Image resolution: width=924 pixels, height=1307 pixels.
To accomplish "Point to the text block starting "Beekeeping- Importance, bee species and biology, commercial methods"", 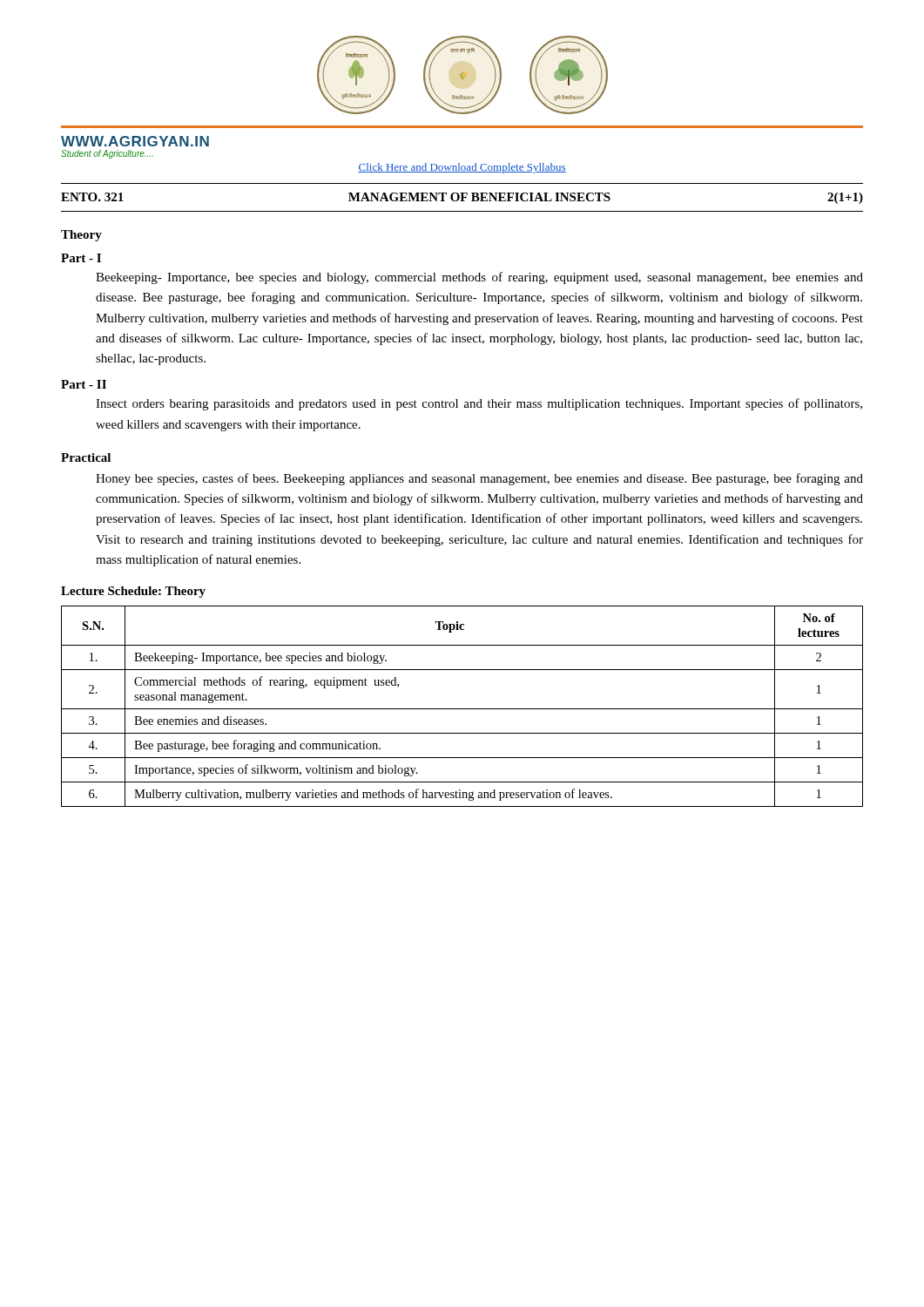I will tap(479, 318).
